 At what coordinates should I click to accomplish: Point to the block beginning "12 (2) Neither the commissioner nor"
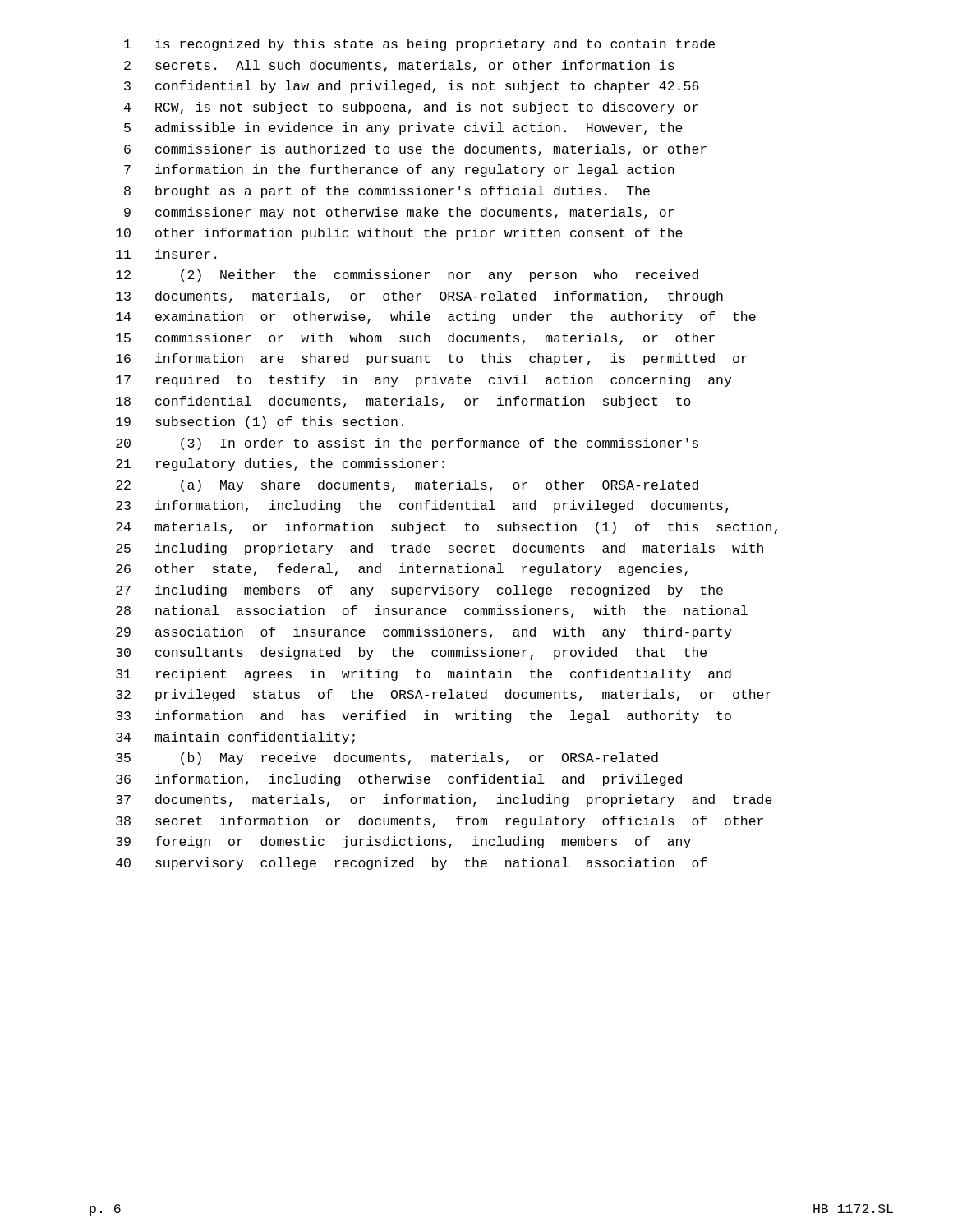click(x=491, y=349)
